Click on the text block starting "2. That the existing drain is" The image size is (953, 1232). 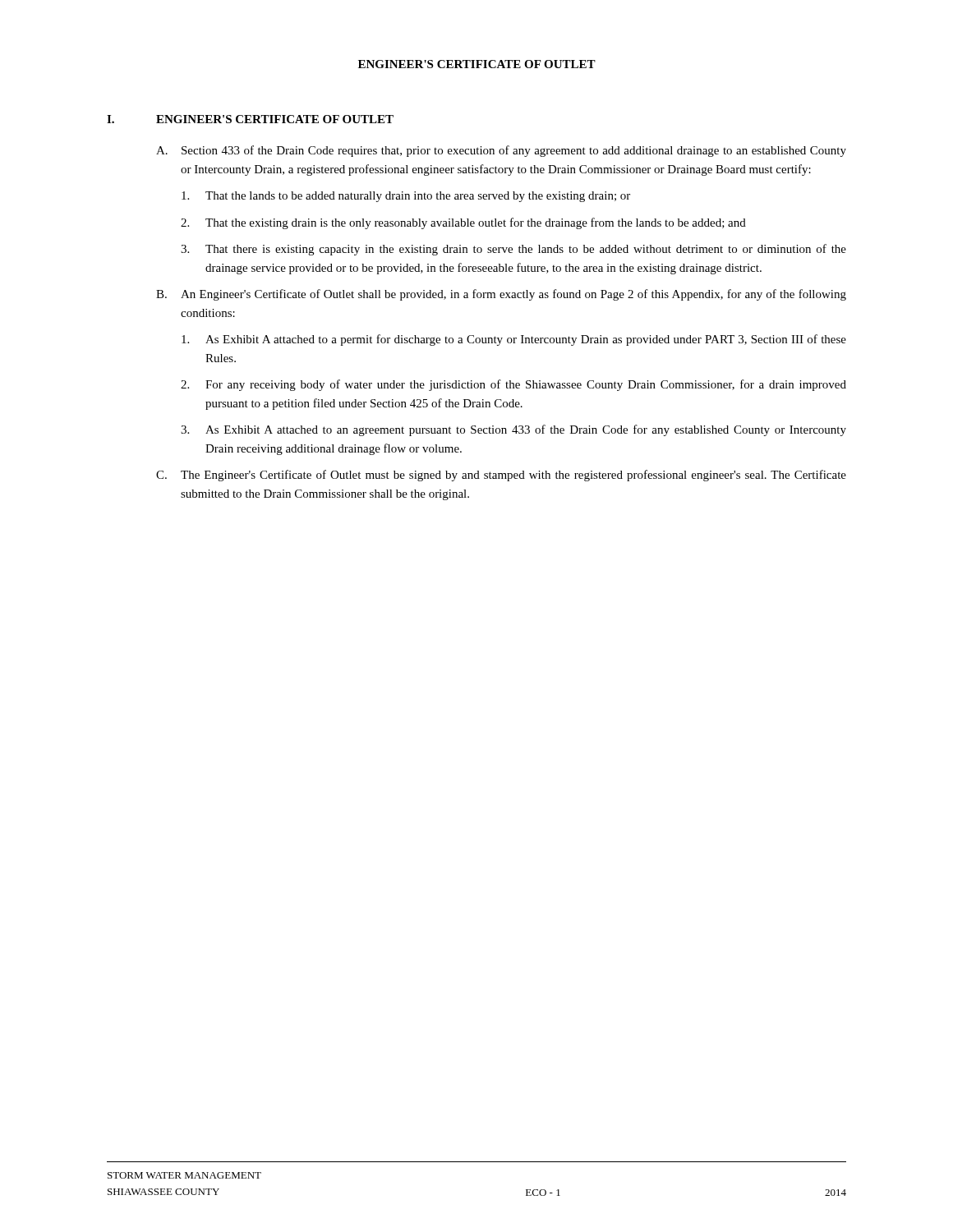click(x=513, y=222)
